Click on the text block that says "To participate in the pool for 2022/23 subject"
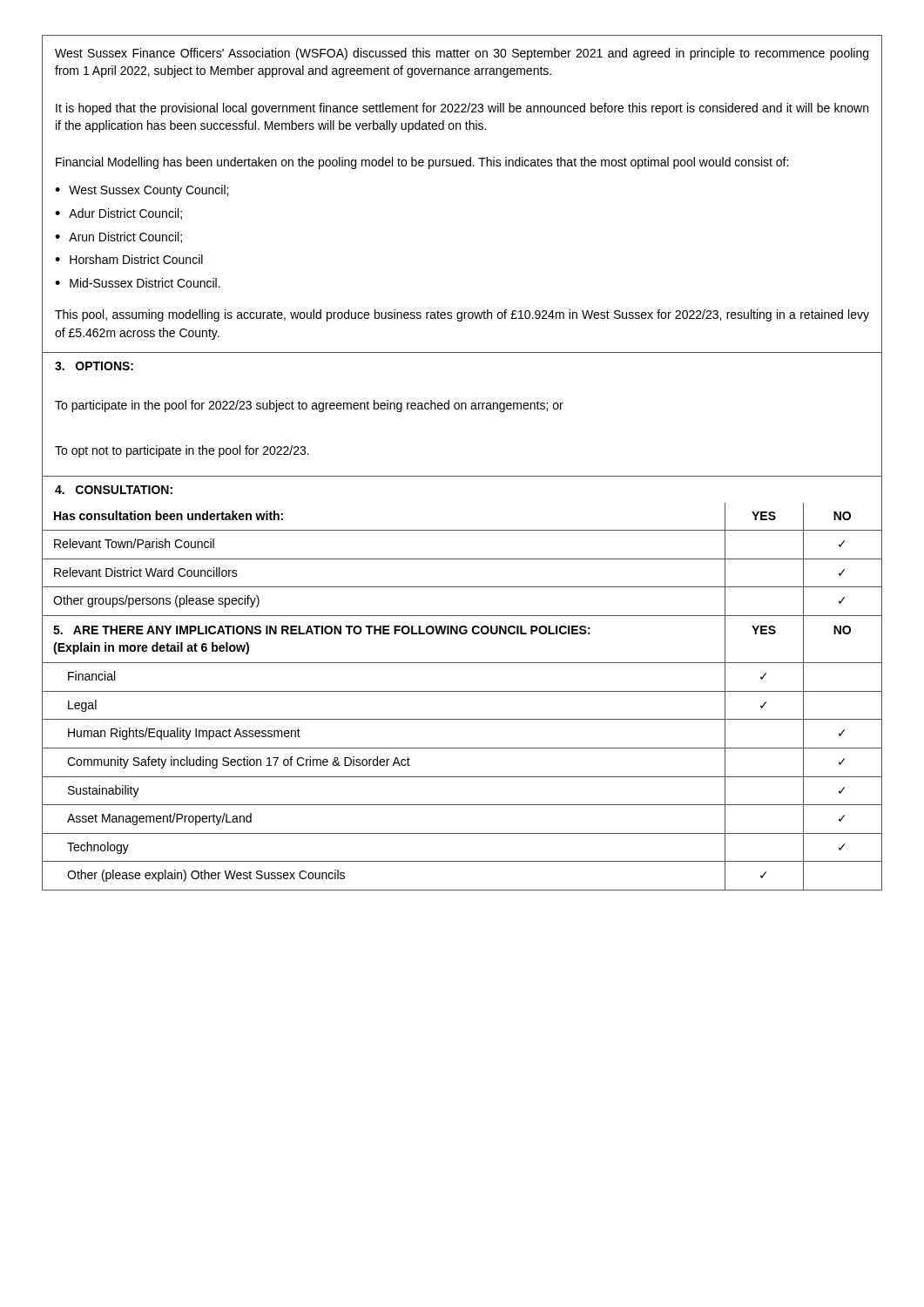Viewport: 924px width, 1307px height. [x=462, y=405]
